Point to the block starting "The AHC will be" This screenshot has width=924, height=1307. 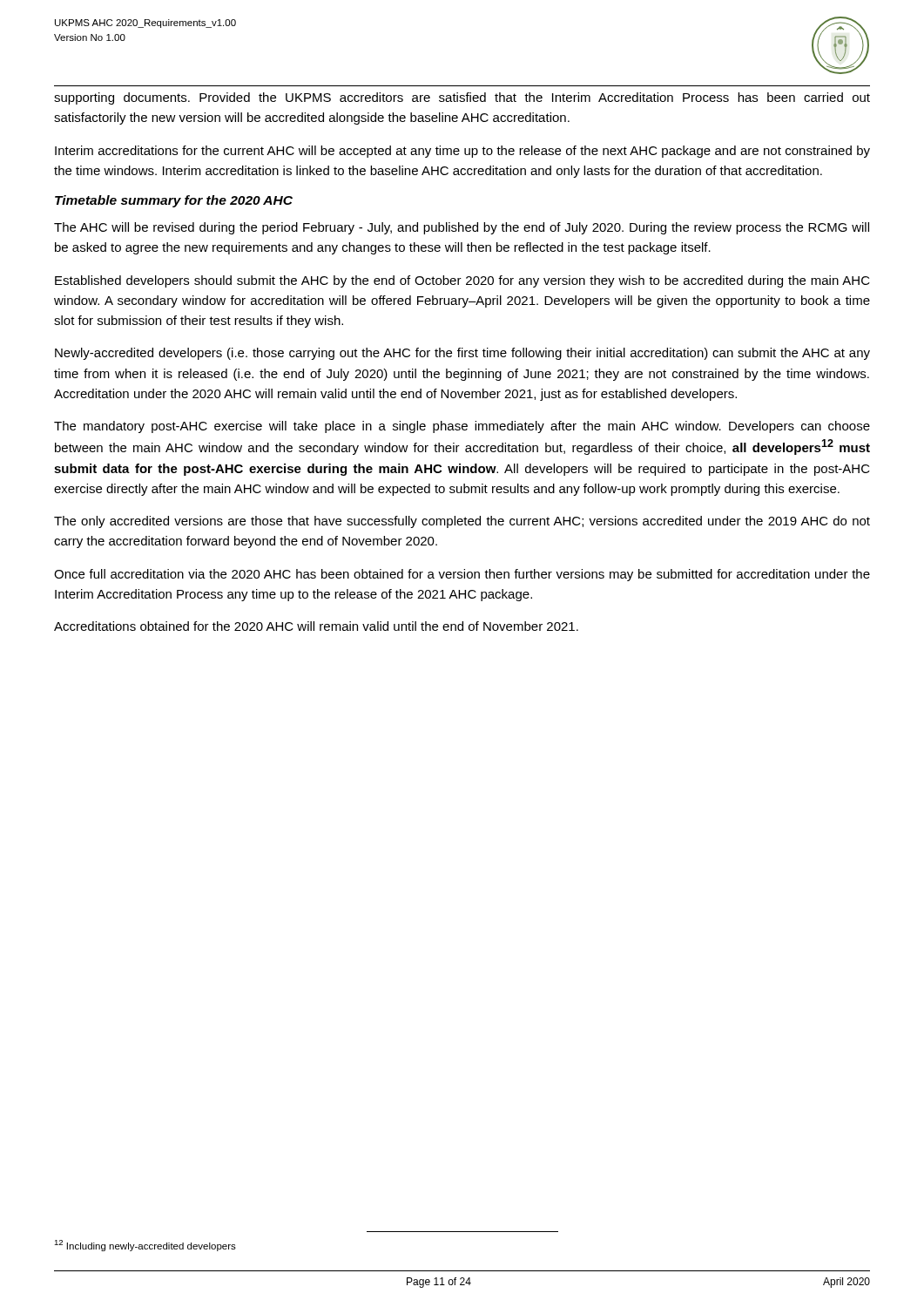[462, 237]
